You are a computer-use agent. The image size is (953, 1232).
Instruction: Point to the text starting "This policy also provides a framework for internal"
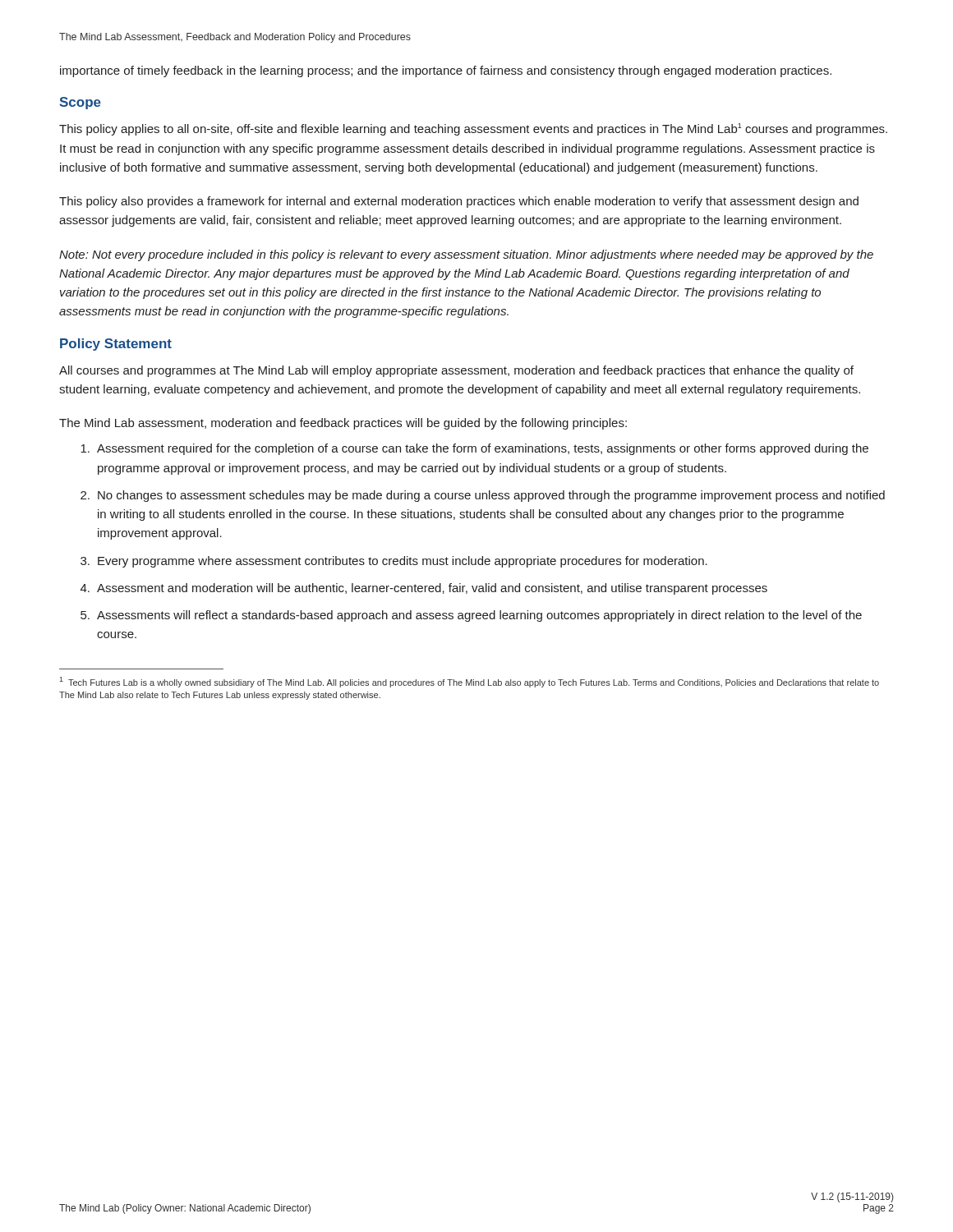tap(459, 210)
